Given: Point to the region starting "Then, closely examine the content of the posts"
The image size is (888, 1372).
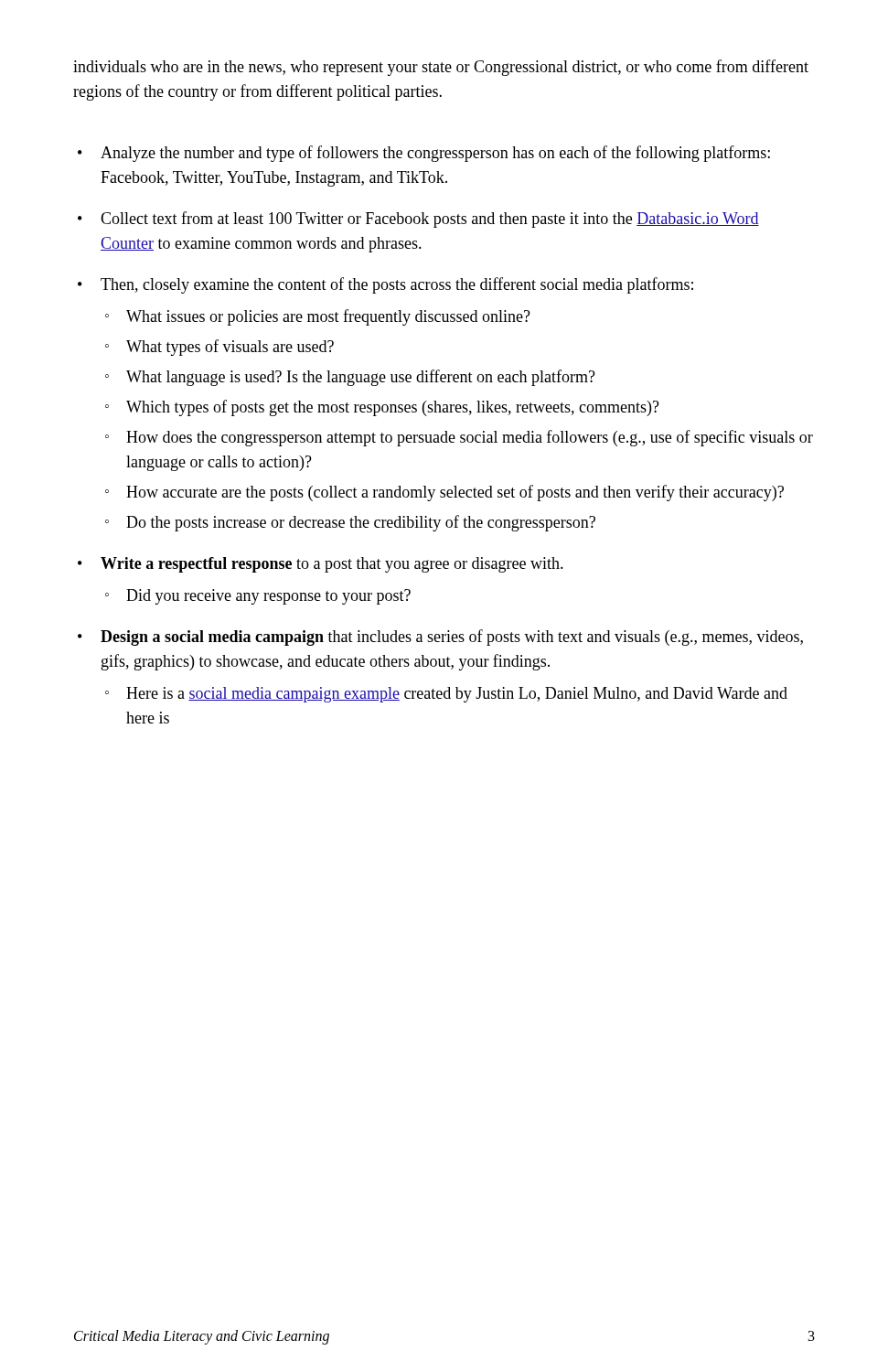Looking at the screenshot, I should point(458,405).
